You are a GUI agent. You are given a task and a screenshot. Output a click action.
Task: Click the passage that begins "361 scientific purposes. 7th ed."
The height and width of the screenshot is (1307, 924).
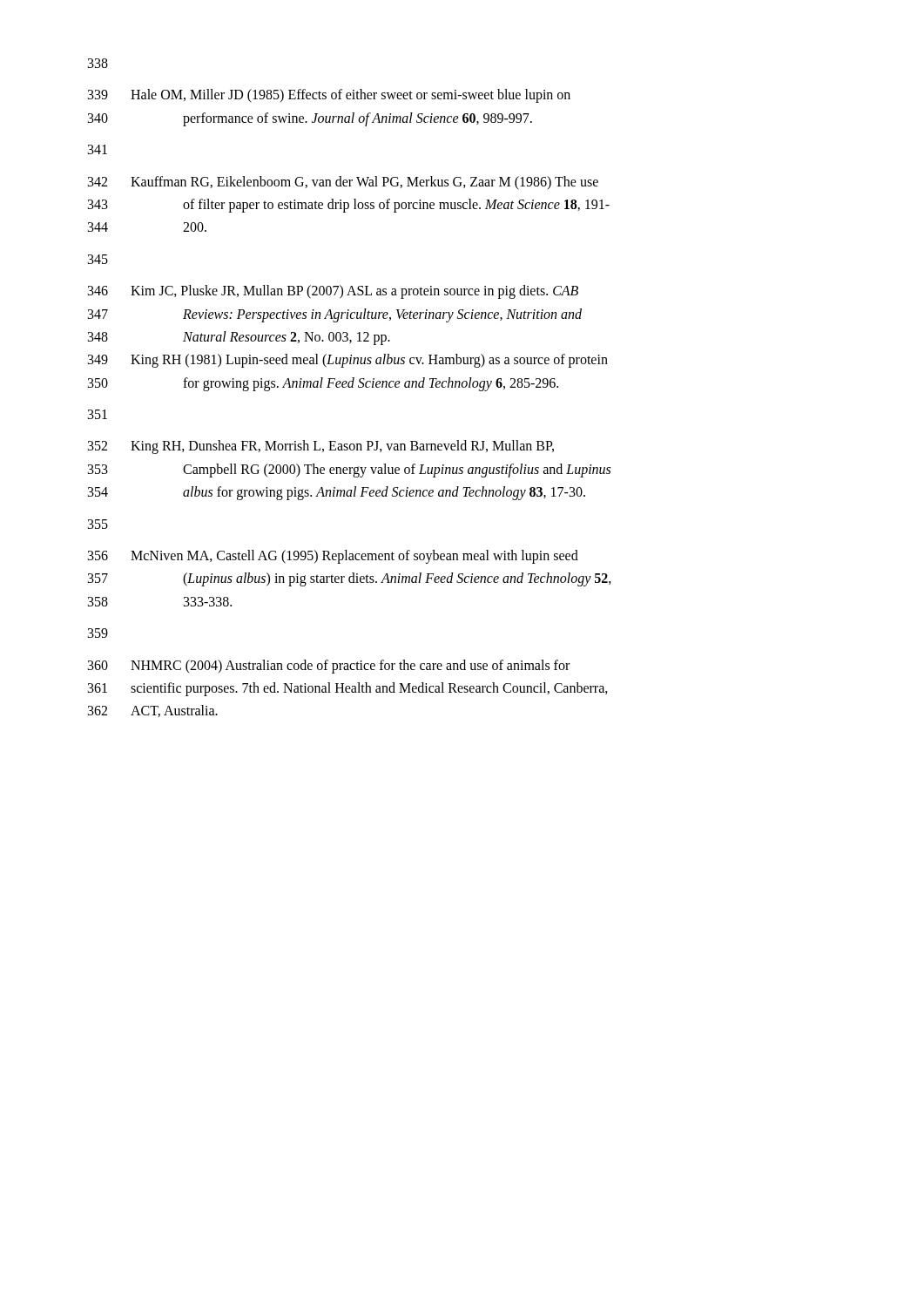coord(466,689)
